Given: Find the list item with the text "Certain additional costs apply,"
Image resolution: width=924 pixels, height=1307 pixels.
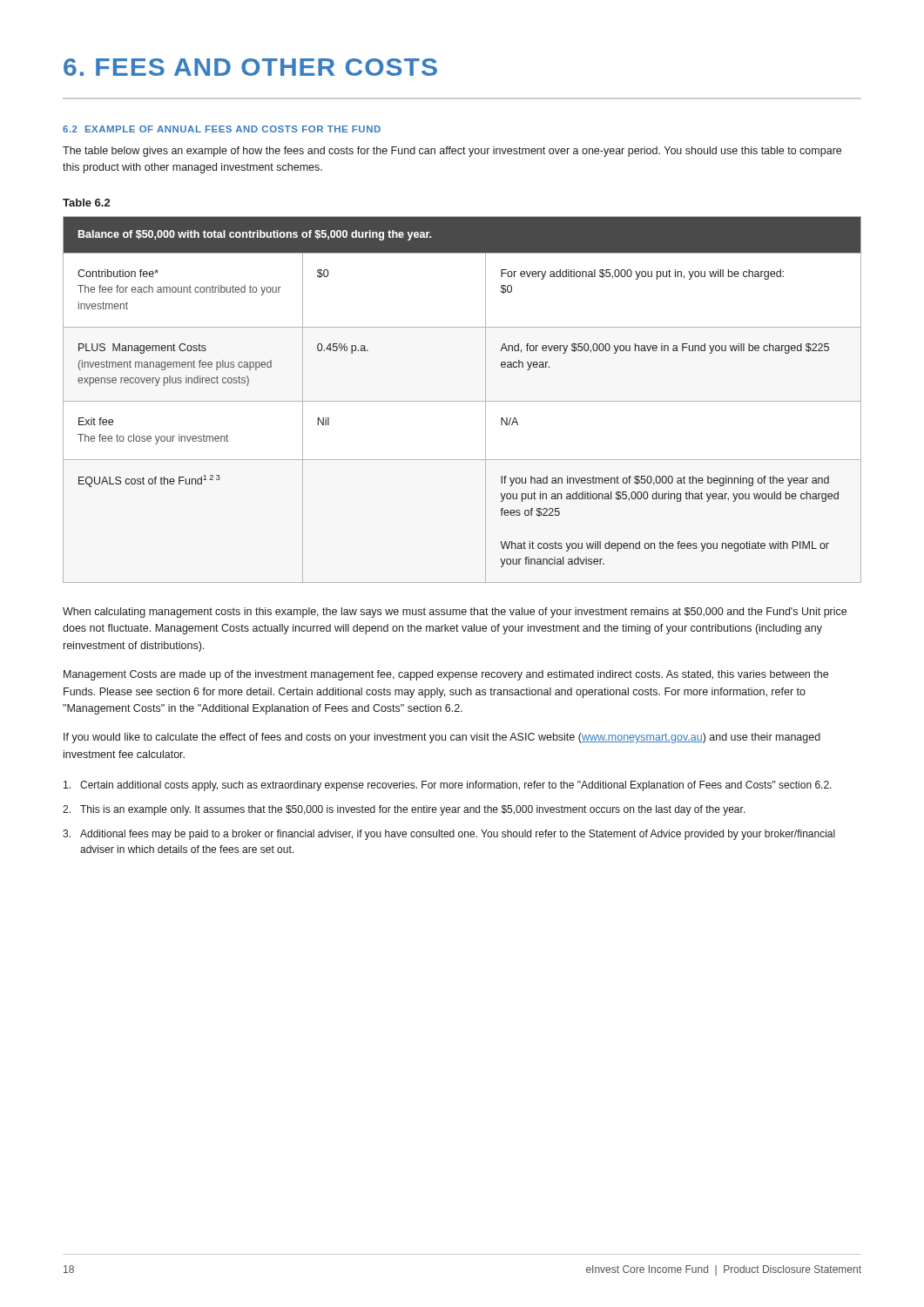Looking at the screenshot, I should [462, 785].
